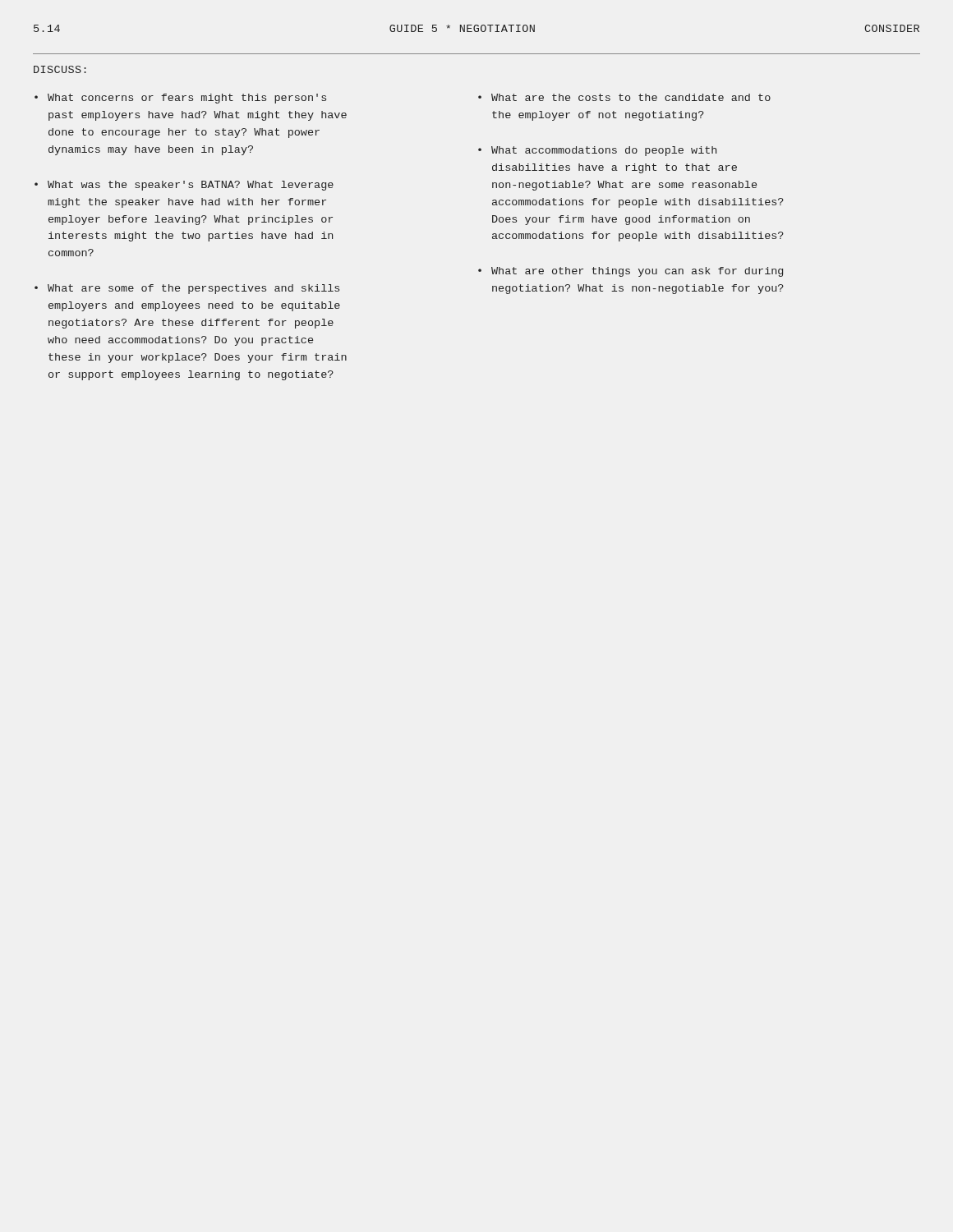Point to the region starting "• What are some of the"
This screenshot has height=1232, width=953.
238,333
